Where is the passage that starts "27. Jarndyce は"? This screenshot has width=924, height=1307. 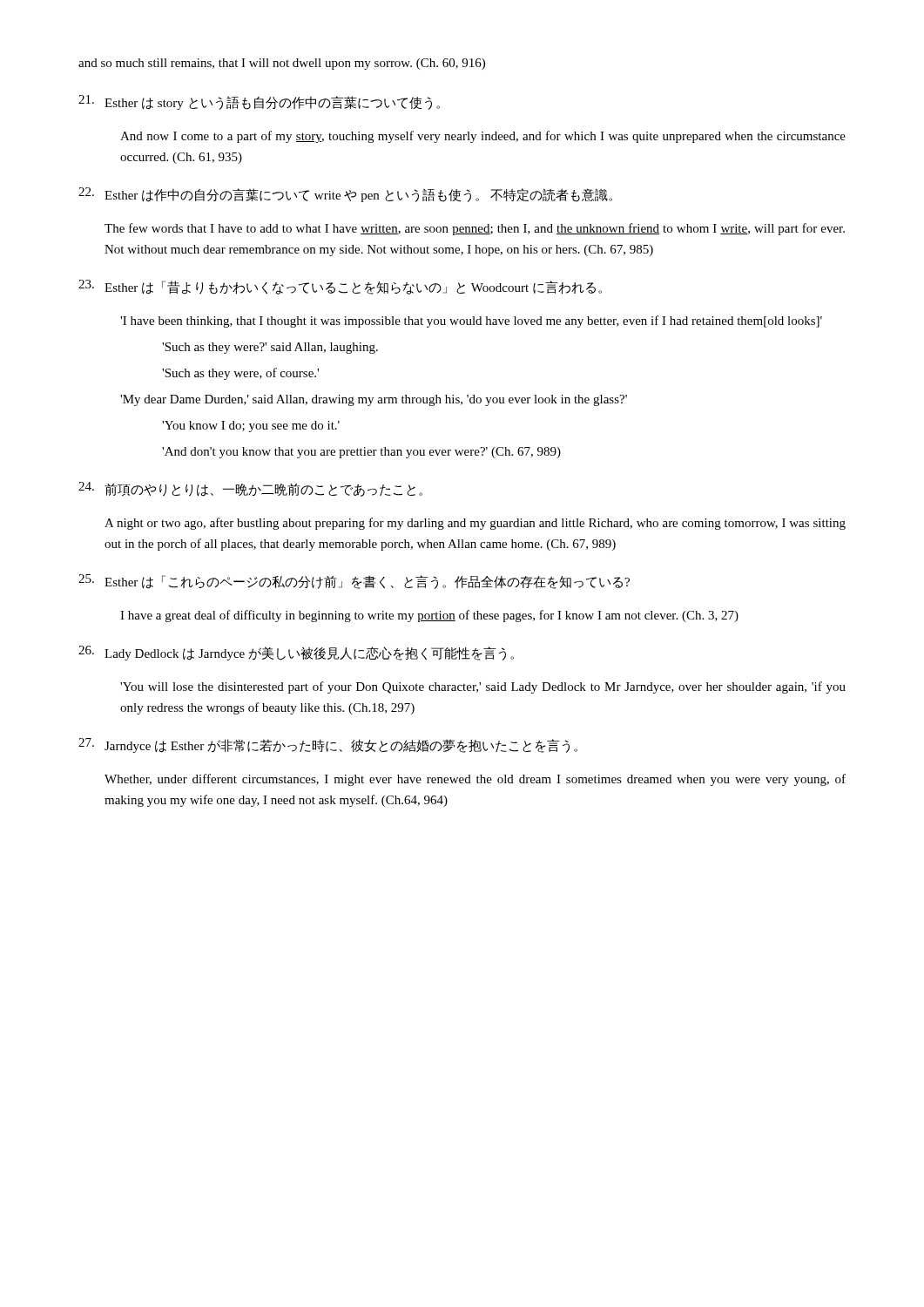tap(462, 773)
